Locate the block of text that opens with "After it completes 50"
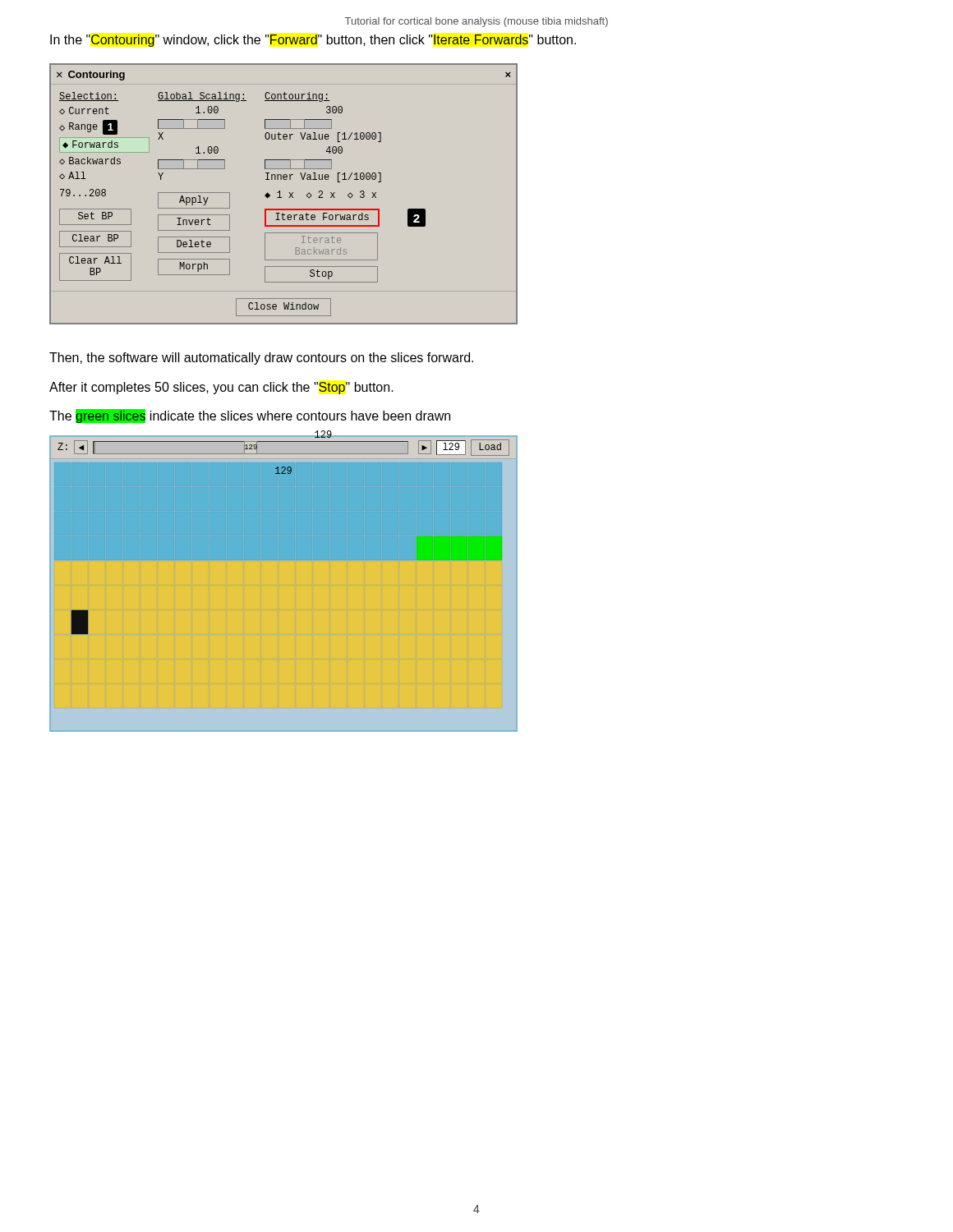Screen dimensions: 1232x953 pos(222,387)
